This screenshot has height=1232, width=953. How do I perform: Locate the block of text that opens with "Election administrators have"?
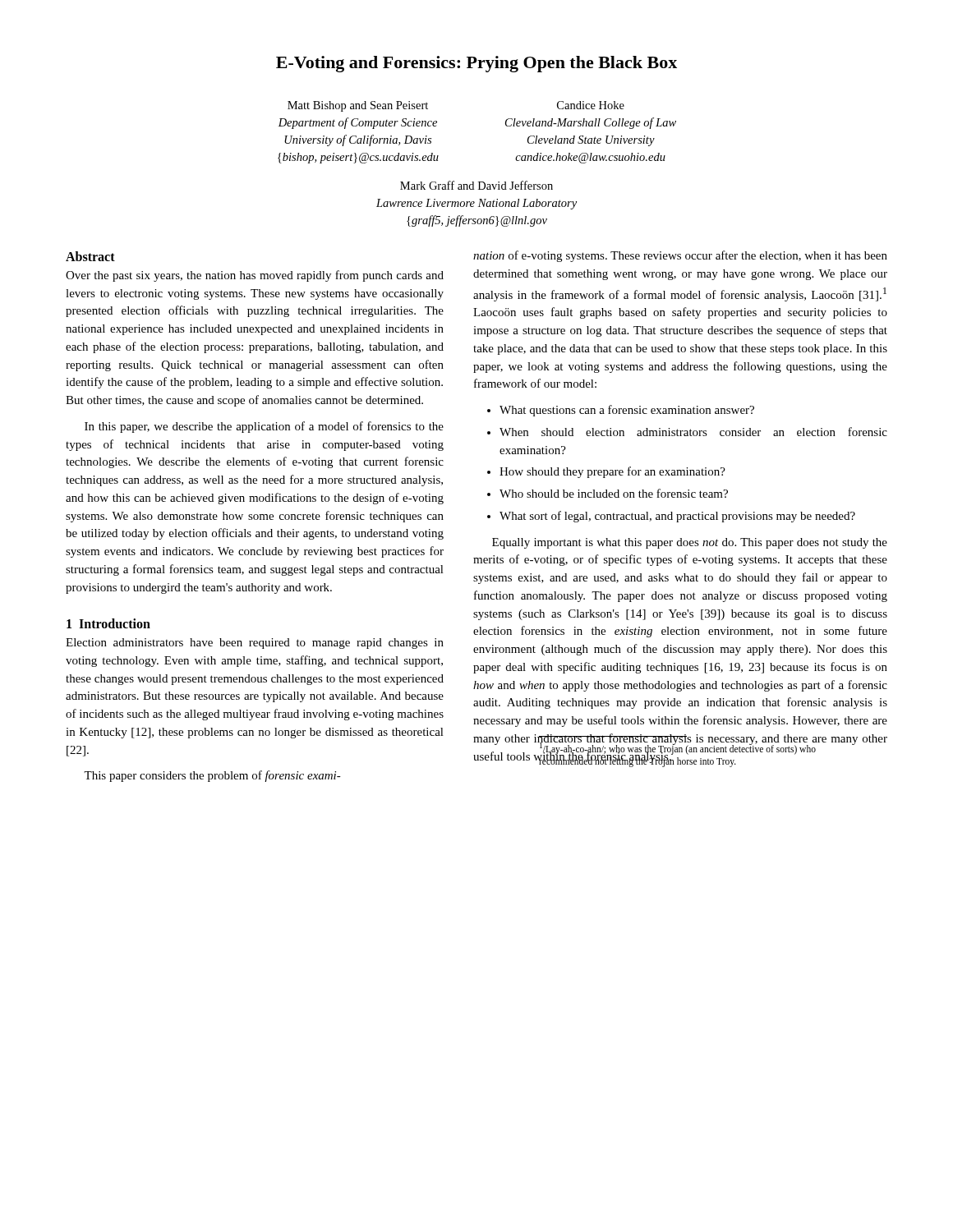255,710
